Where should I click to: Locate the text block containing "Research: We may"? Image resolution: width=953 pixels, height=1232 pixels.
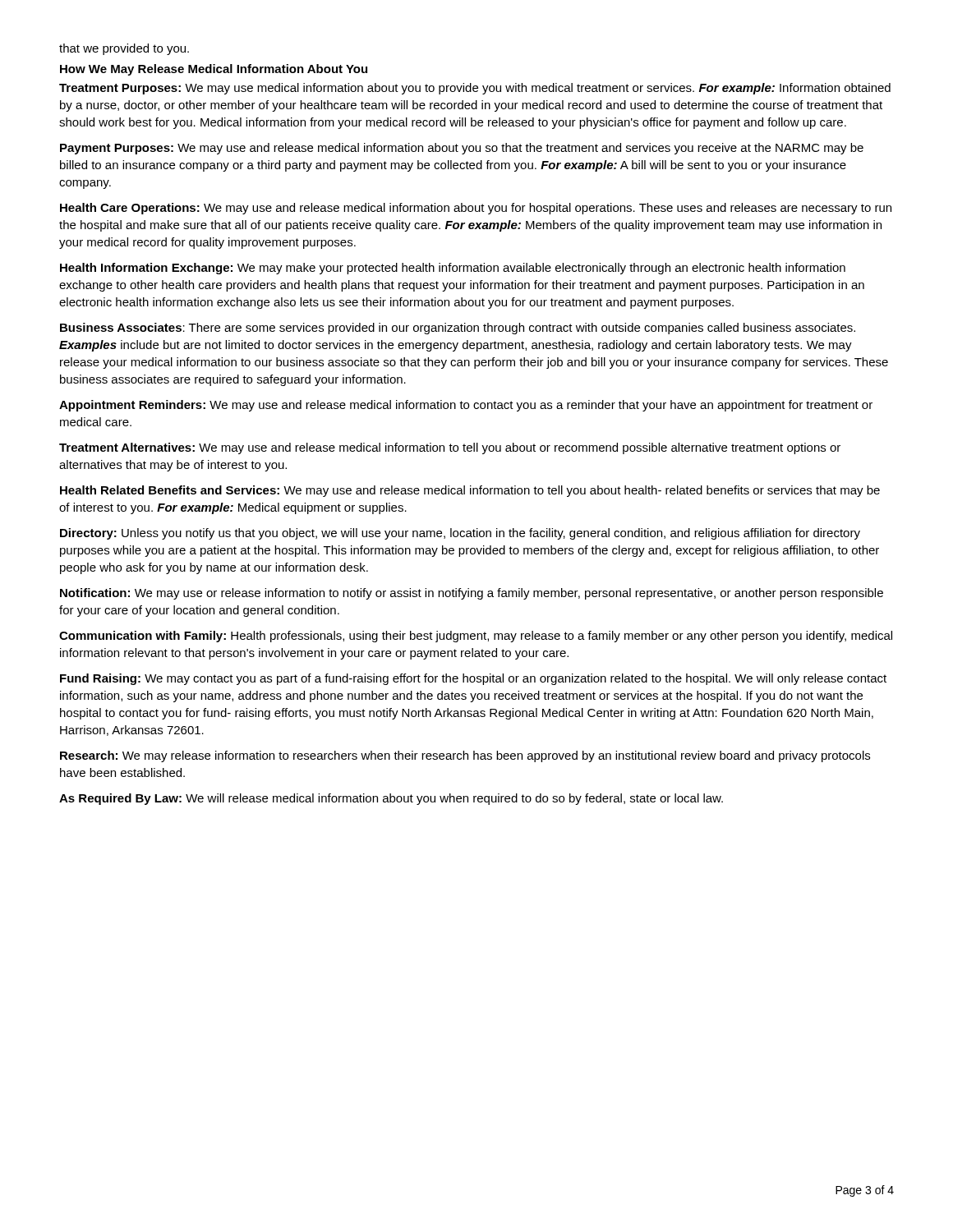tap(465, 764)
